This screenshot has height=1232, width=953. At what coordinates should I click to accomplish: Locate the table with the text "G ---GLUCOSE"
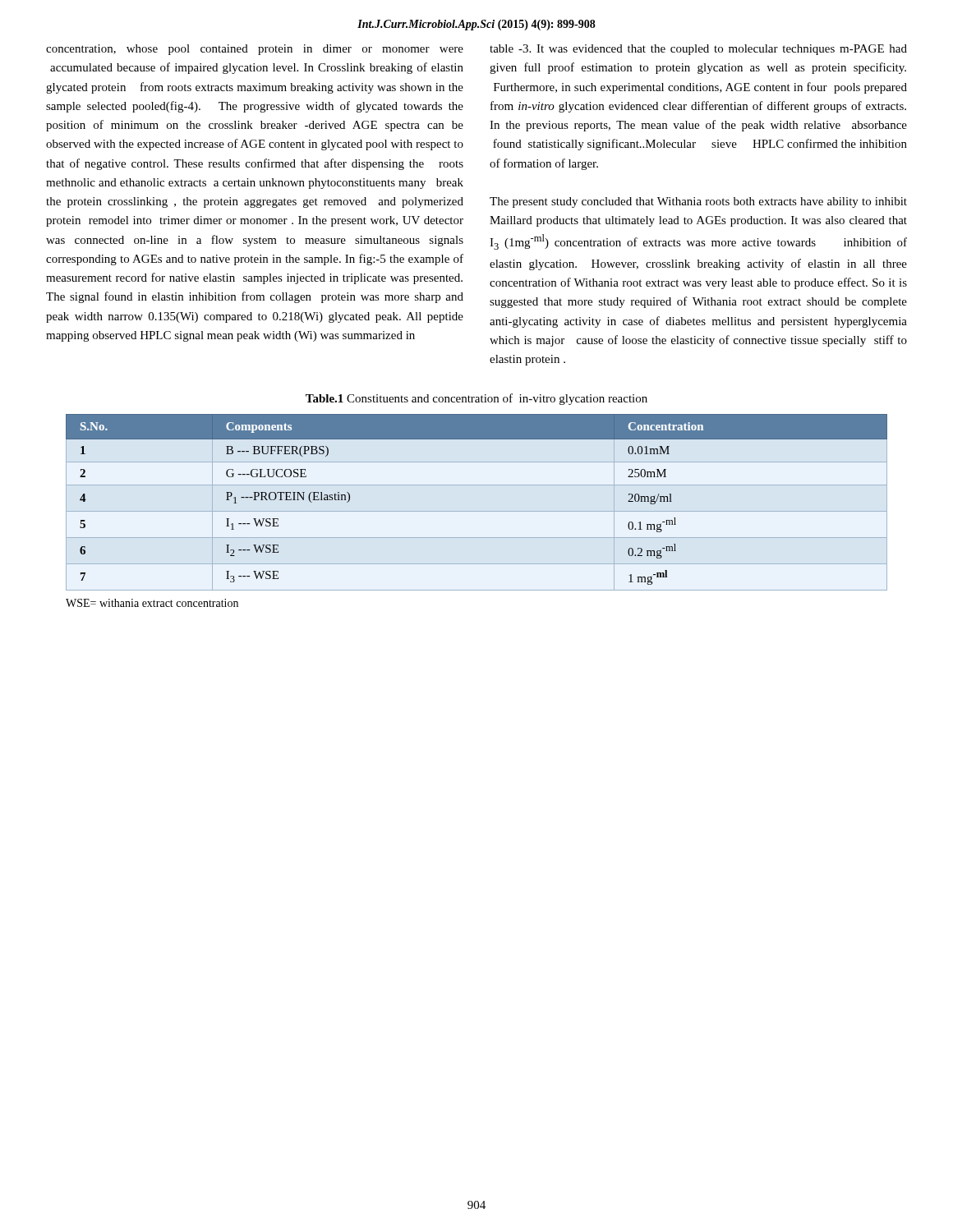coord(476,503)
